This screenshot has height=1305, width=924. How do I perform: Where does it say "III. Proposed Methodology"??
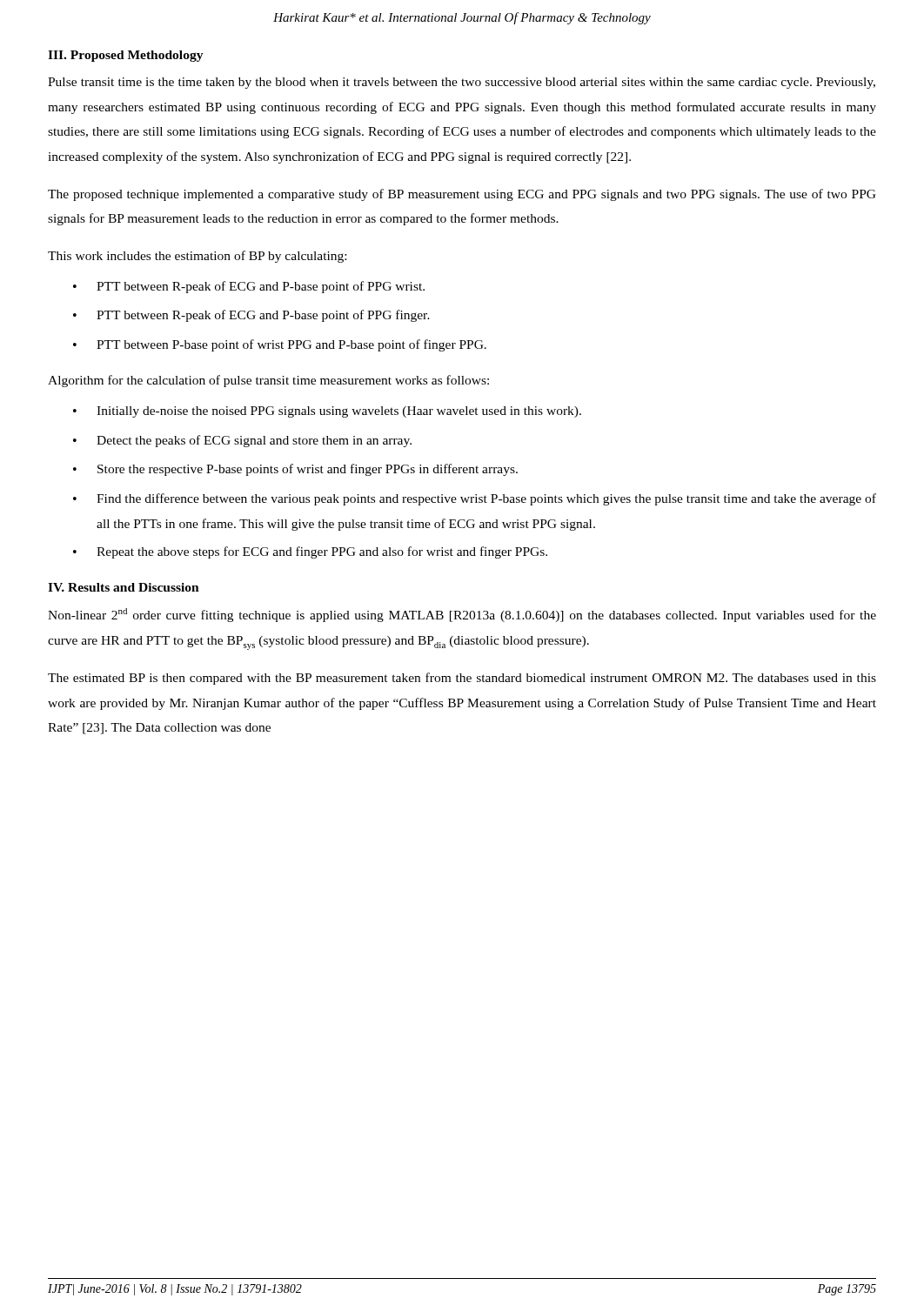[x=125, y=54]
